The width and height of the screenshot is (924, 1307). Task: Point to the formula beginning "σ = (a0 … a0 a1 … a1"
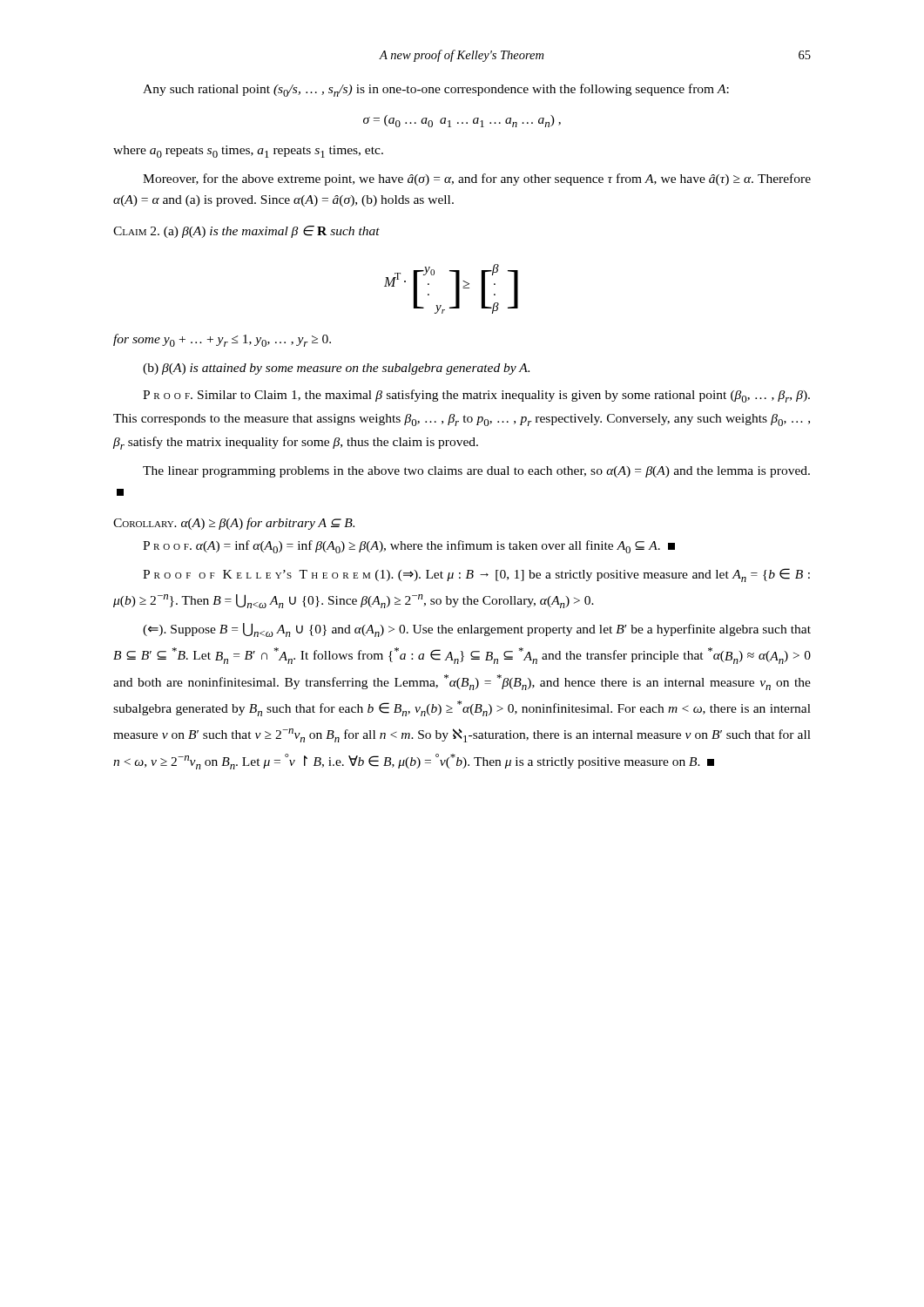(462, 121)
